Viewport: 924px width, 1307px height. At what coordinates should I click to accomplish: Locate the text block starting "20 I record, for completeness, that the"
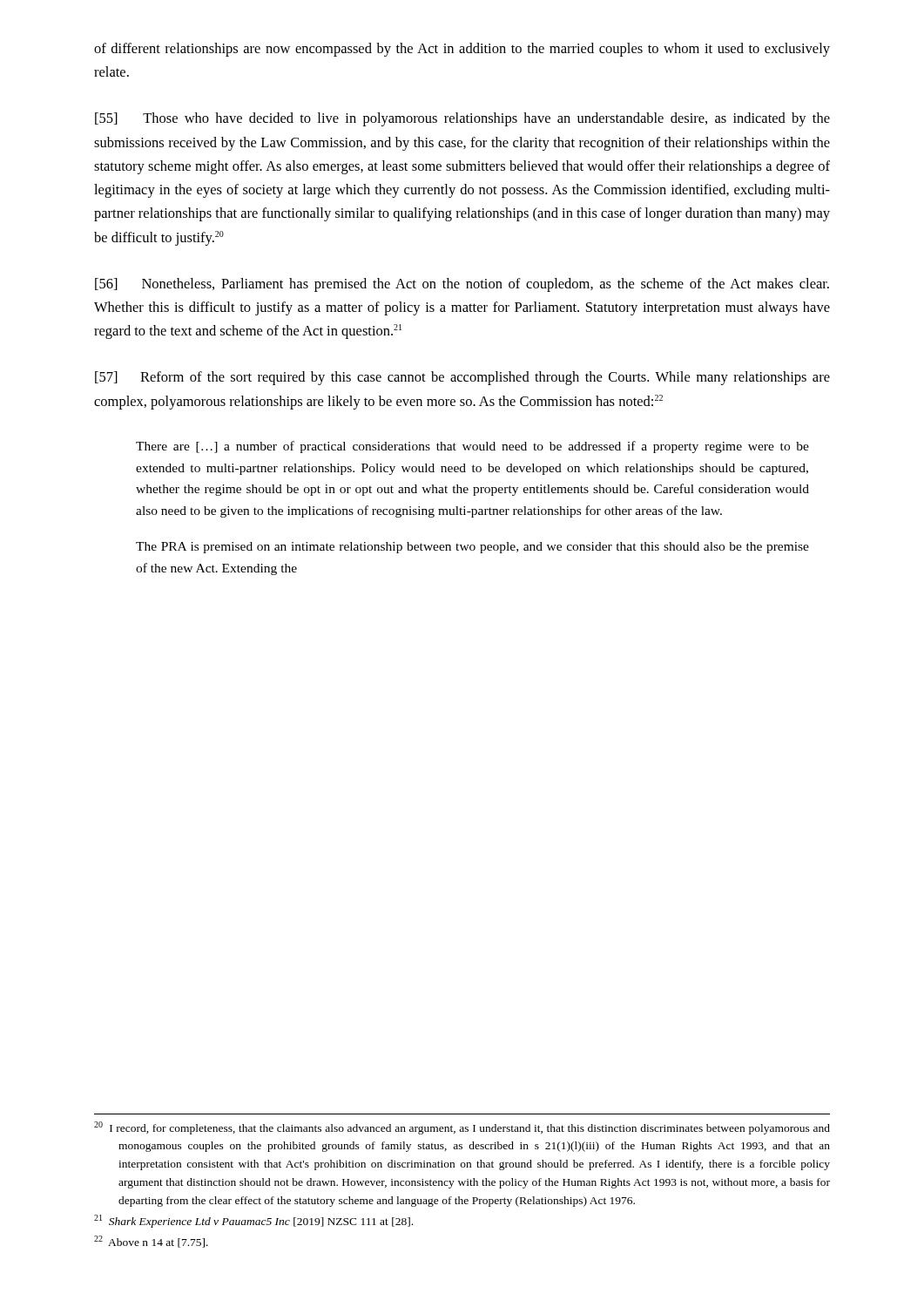[x=462, y=1163]
